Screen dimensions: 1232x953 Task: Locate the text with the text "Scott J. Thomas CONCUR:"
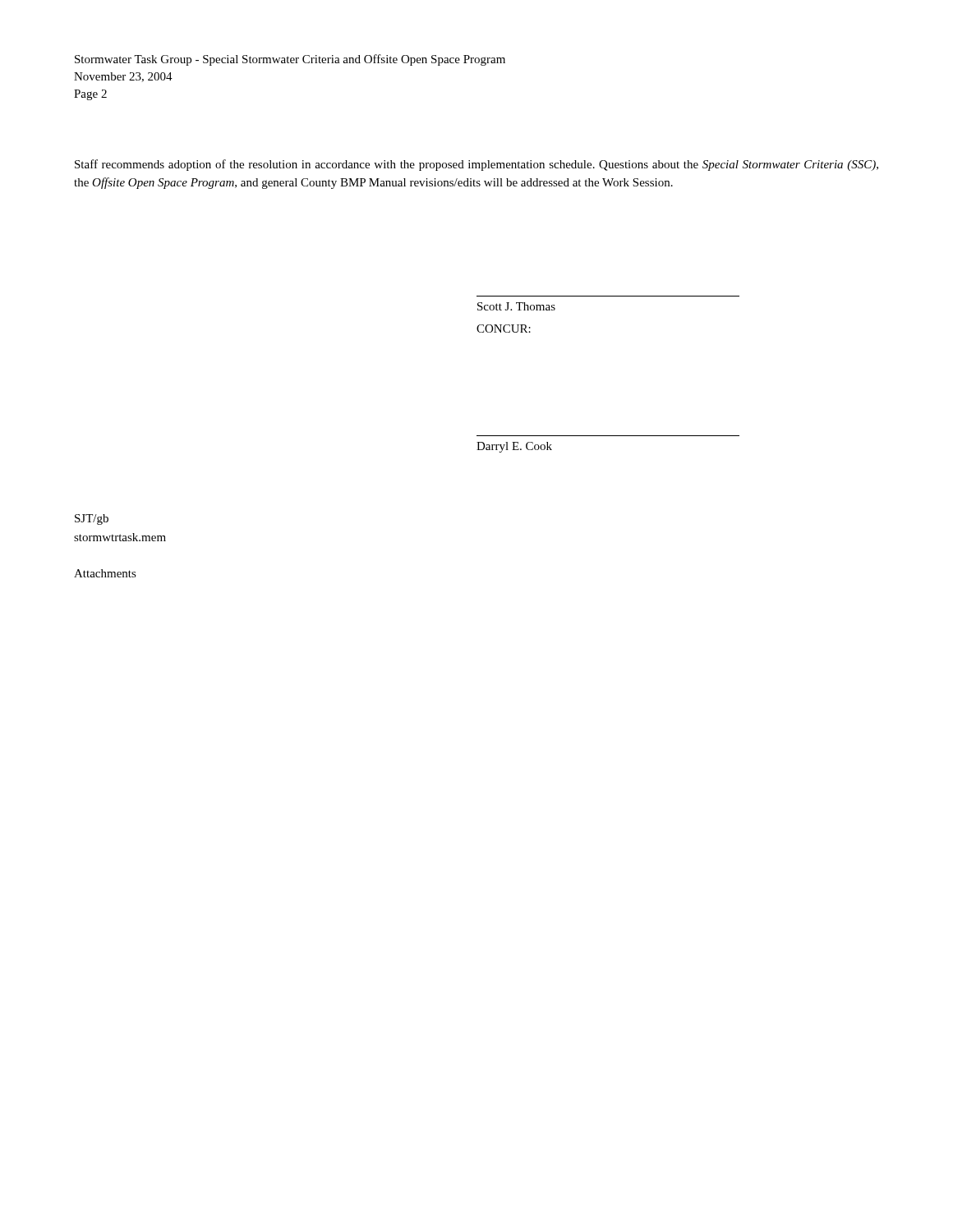coord(516,306)
